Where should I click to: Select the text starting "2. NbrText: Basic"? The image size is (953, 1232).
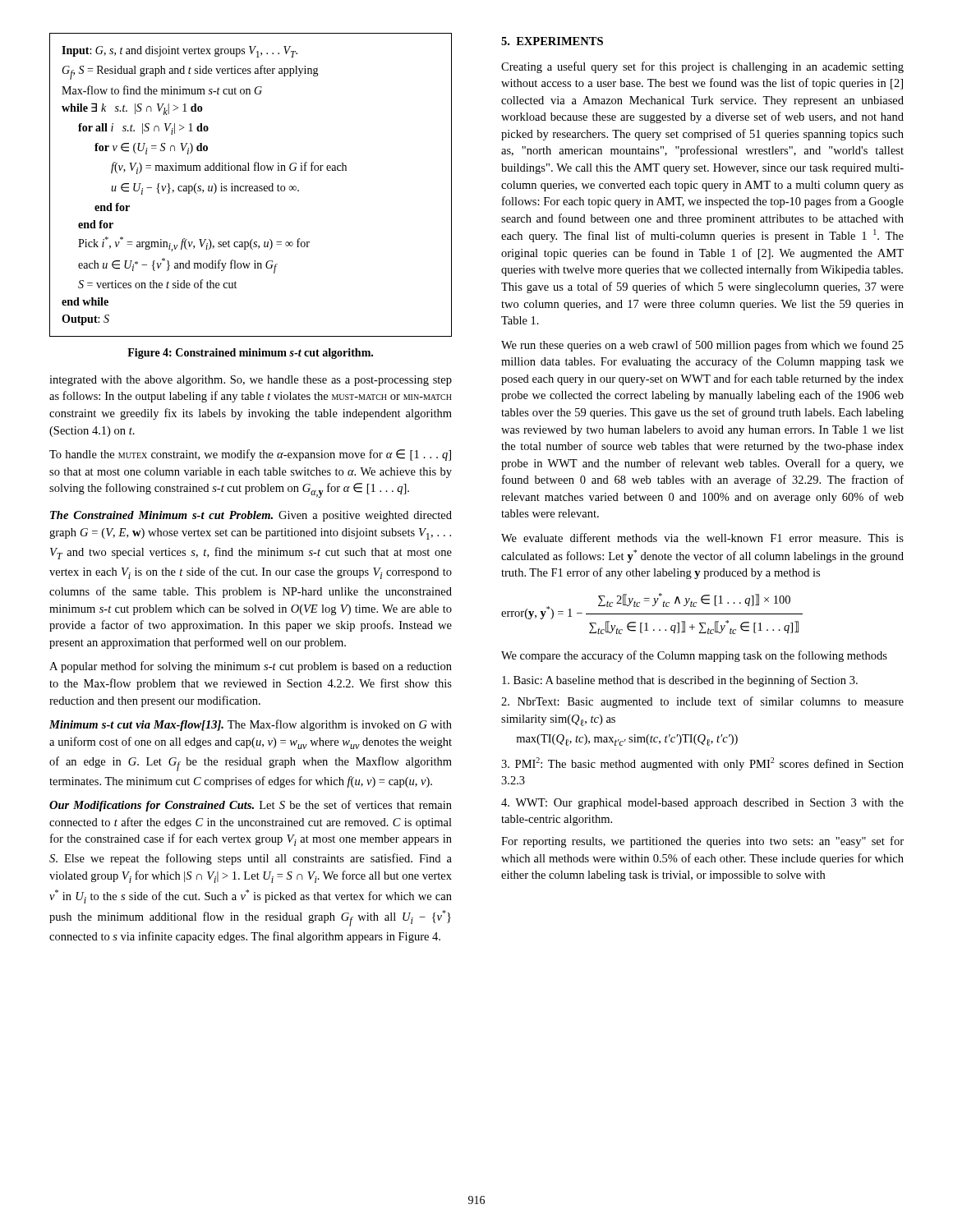702,702
